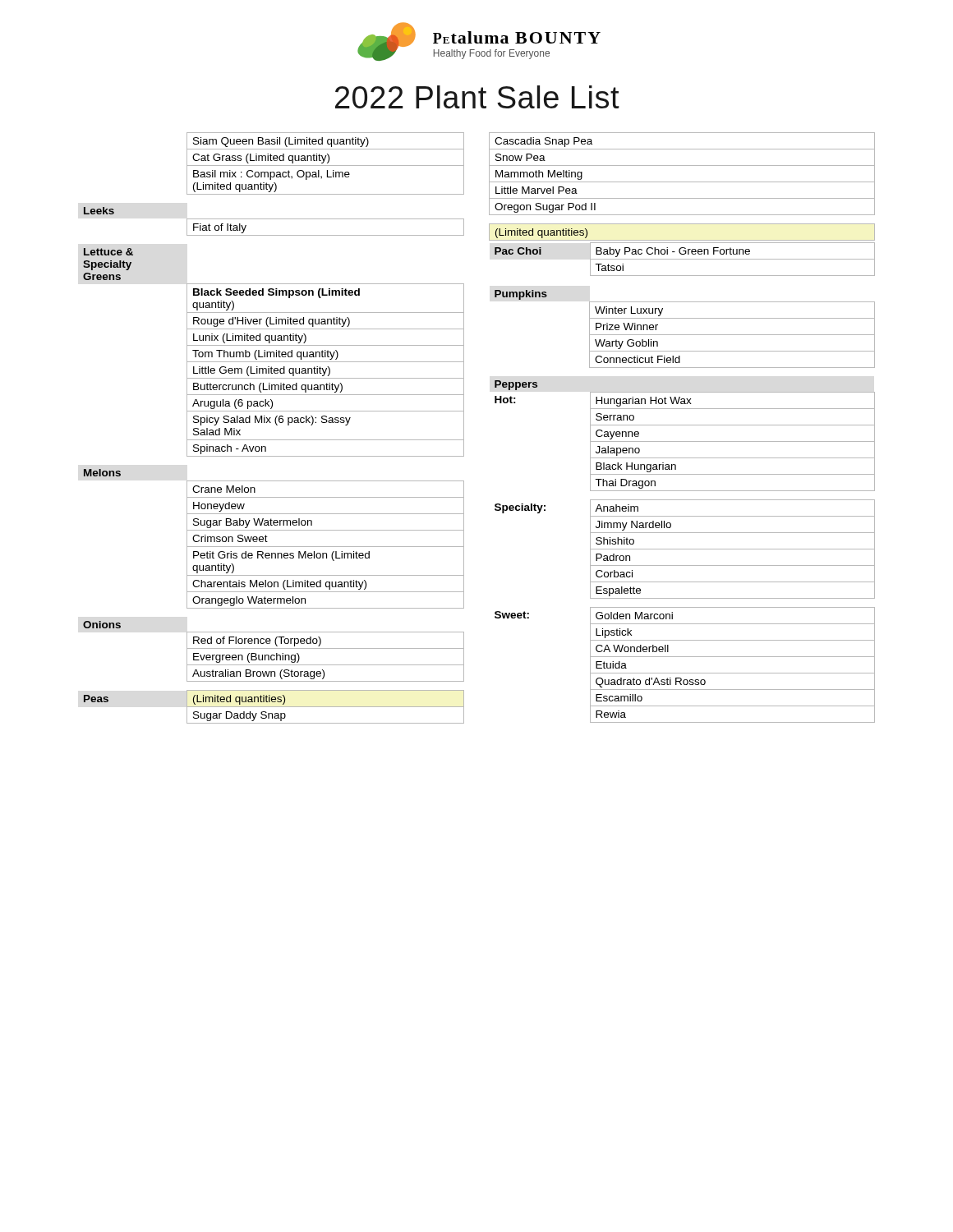Click on the logo
Image resolution: width=953 pixels, height=1232 pixels.
476,44
